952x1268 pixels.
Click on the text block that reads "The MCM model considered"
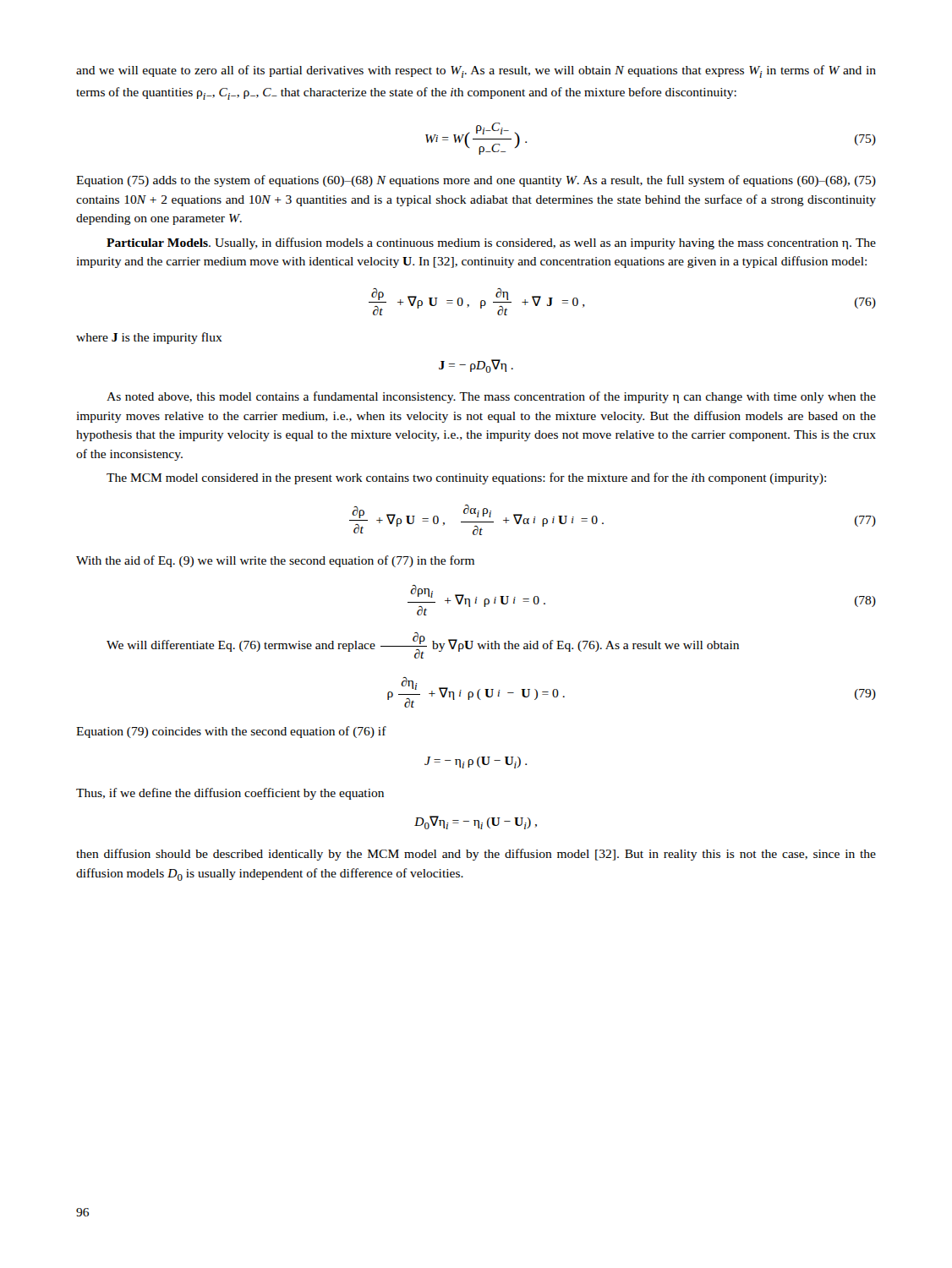[x=467, y=477]
